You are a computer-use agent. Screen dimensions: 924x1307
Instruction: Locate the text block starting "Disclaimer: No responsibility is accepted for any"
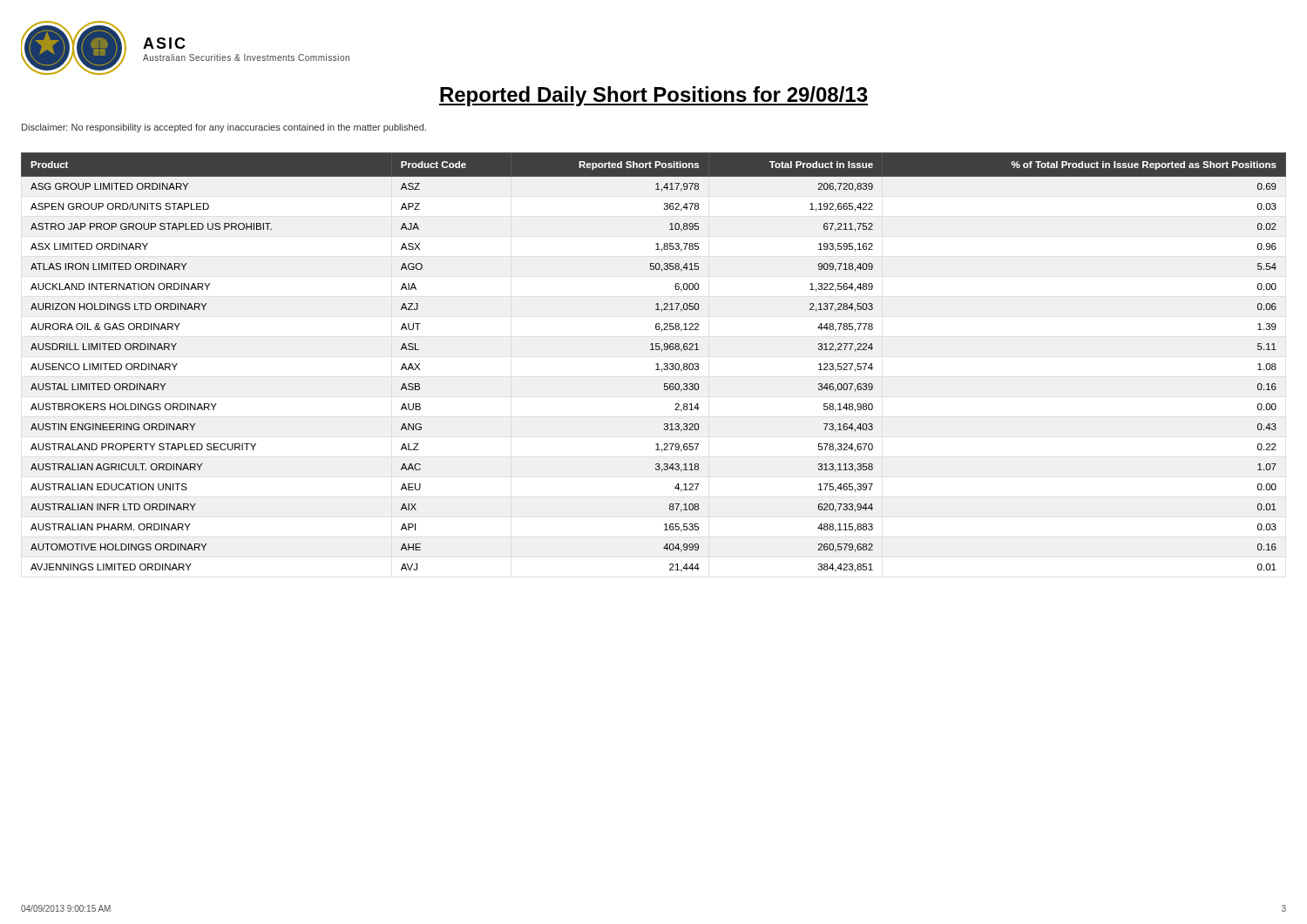pyautogui.click(x=224, y=127)
